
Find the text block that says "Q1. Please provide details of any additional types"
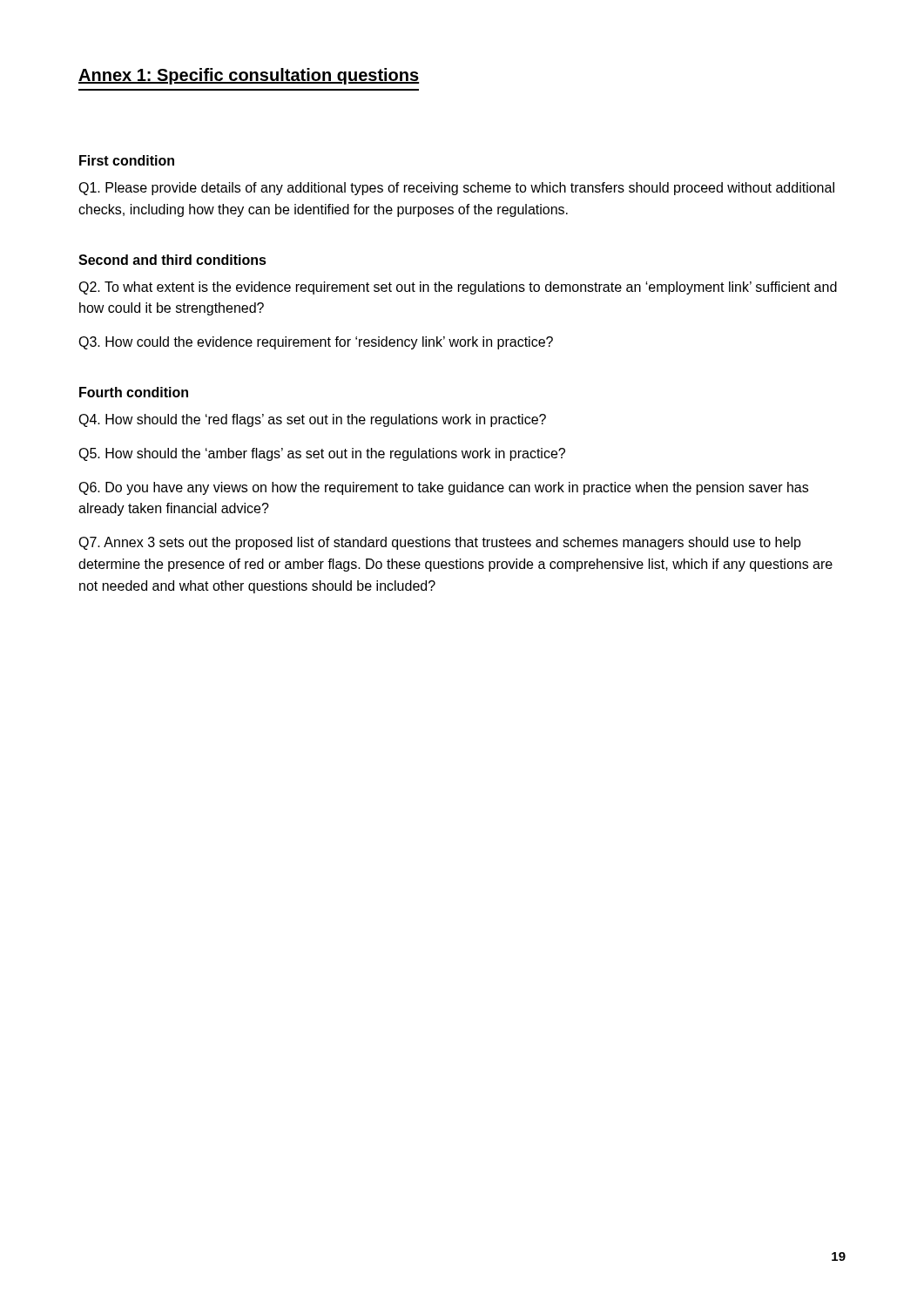coord(457,199)
